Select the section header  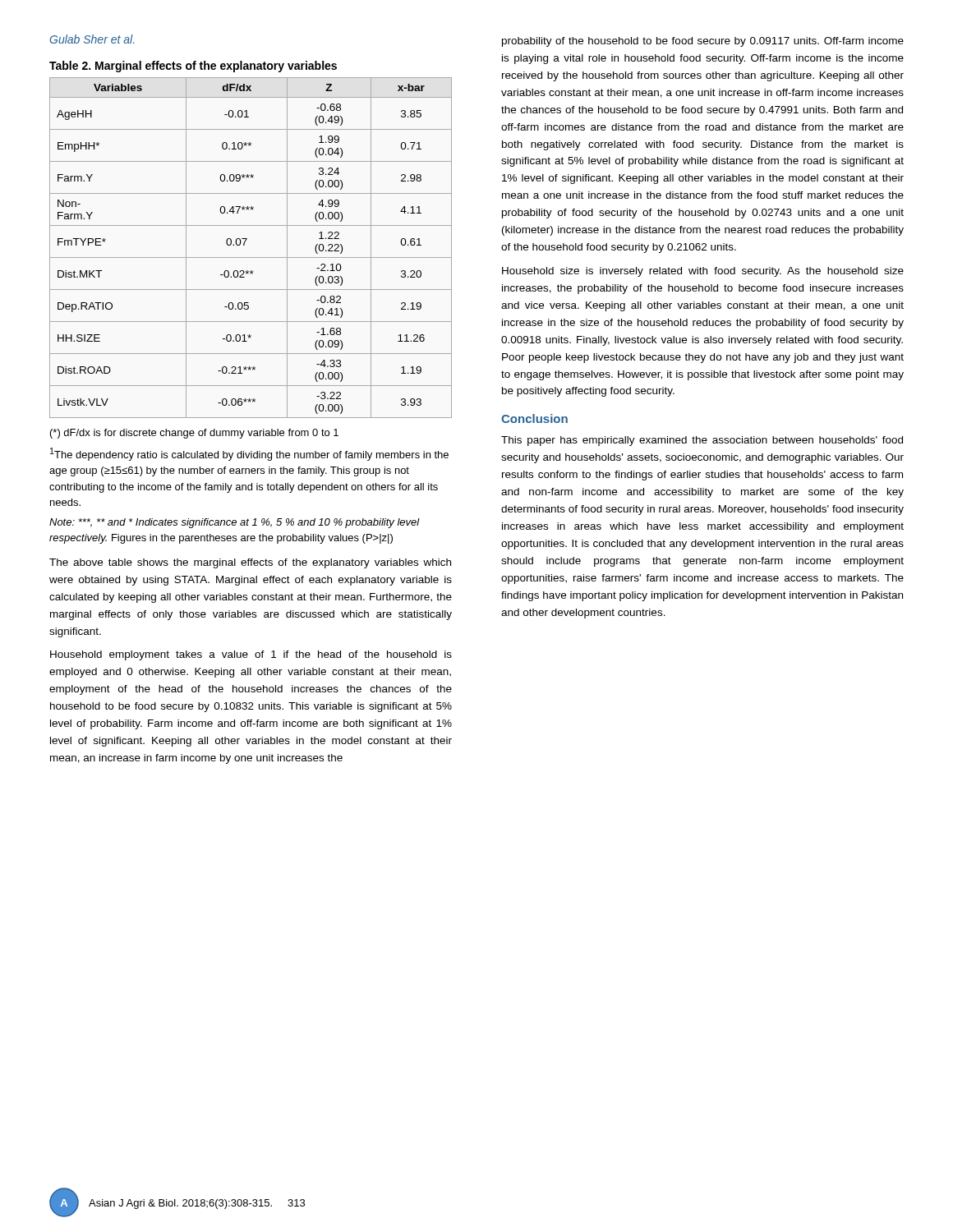(x=535, y=419)
